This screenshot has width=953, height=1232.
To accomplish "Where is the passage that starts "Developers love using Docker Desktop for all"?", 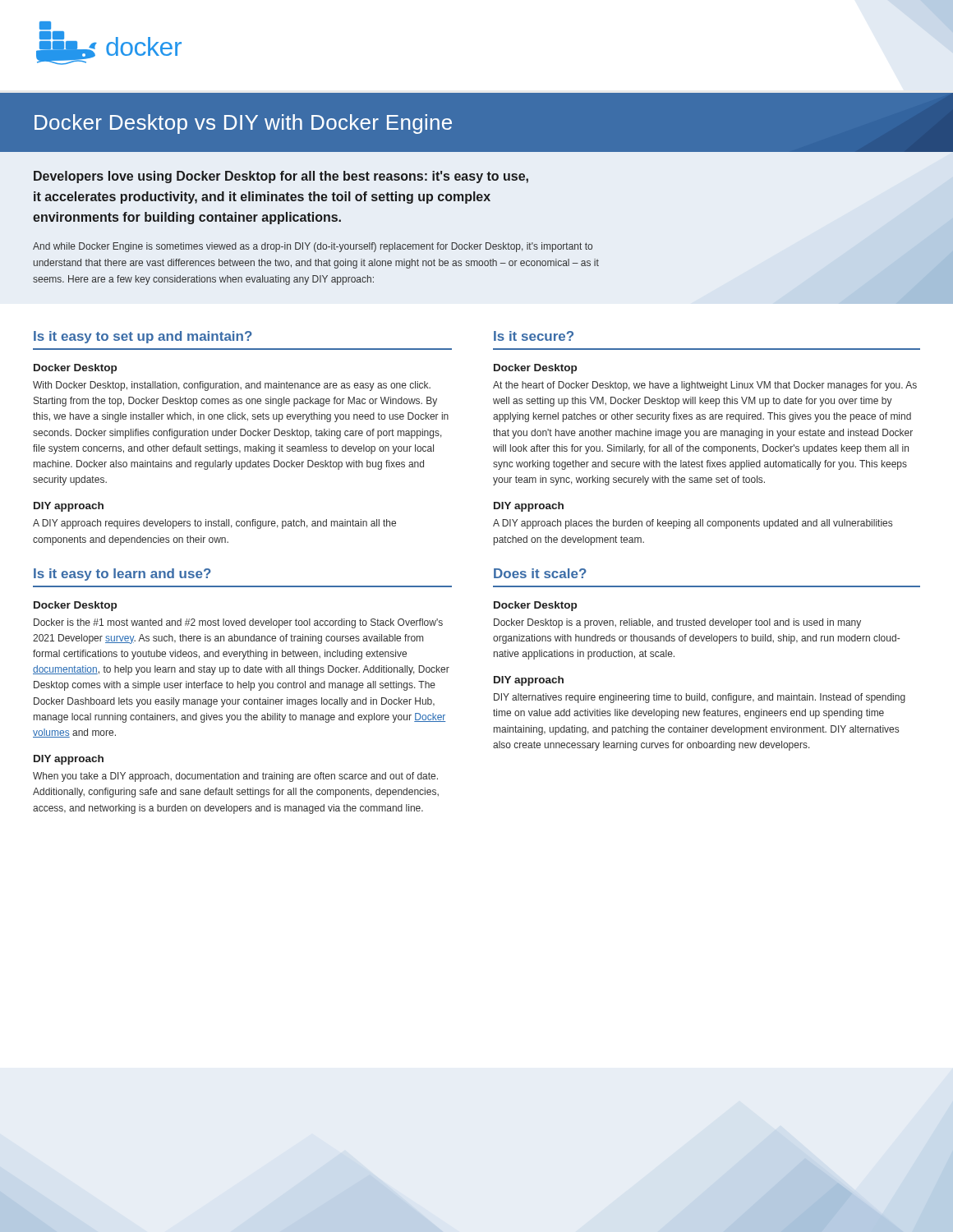I will [x=281, y=197].
